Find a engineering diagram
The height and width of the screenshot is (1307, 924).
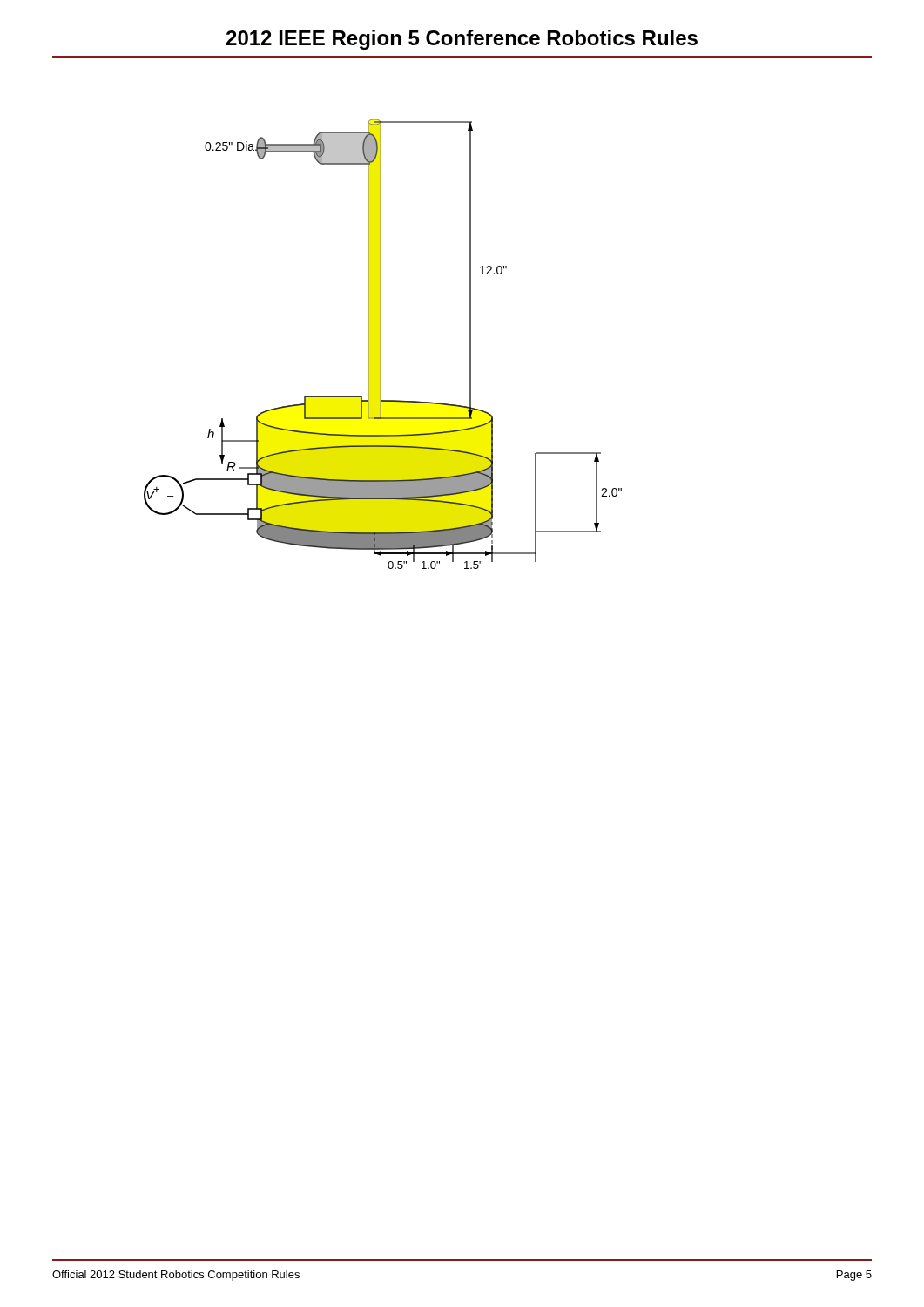pos(462,331)
